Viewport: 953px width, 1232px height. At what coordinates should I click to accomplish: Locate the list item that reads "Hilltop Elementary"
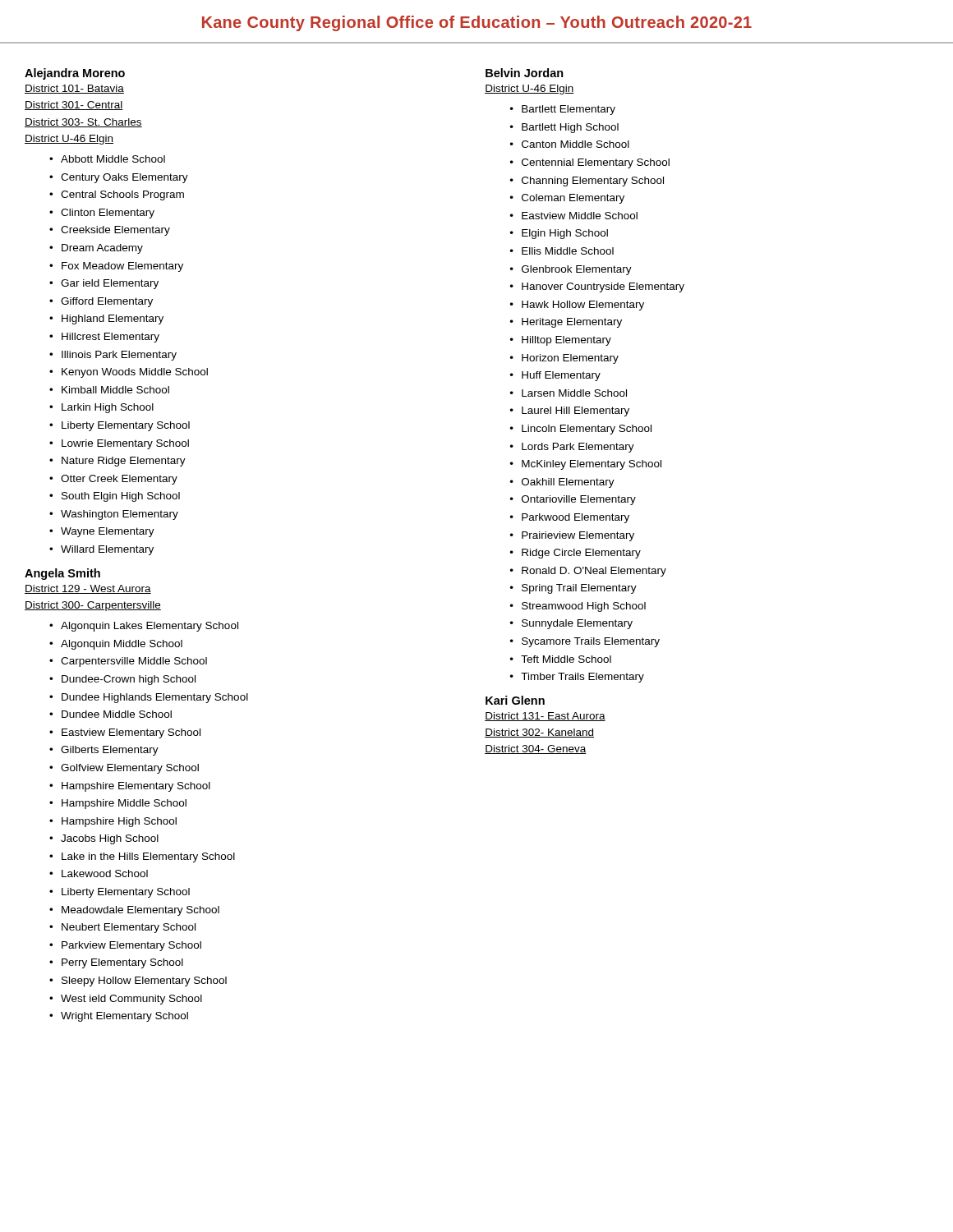[566, 340]
